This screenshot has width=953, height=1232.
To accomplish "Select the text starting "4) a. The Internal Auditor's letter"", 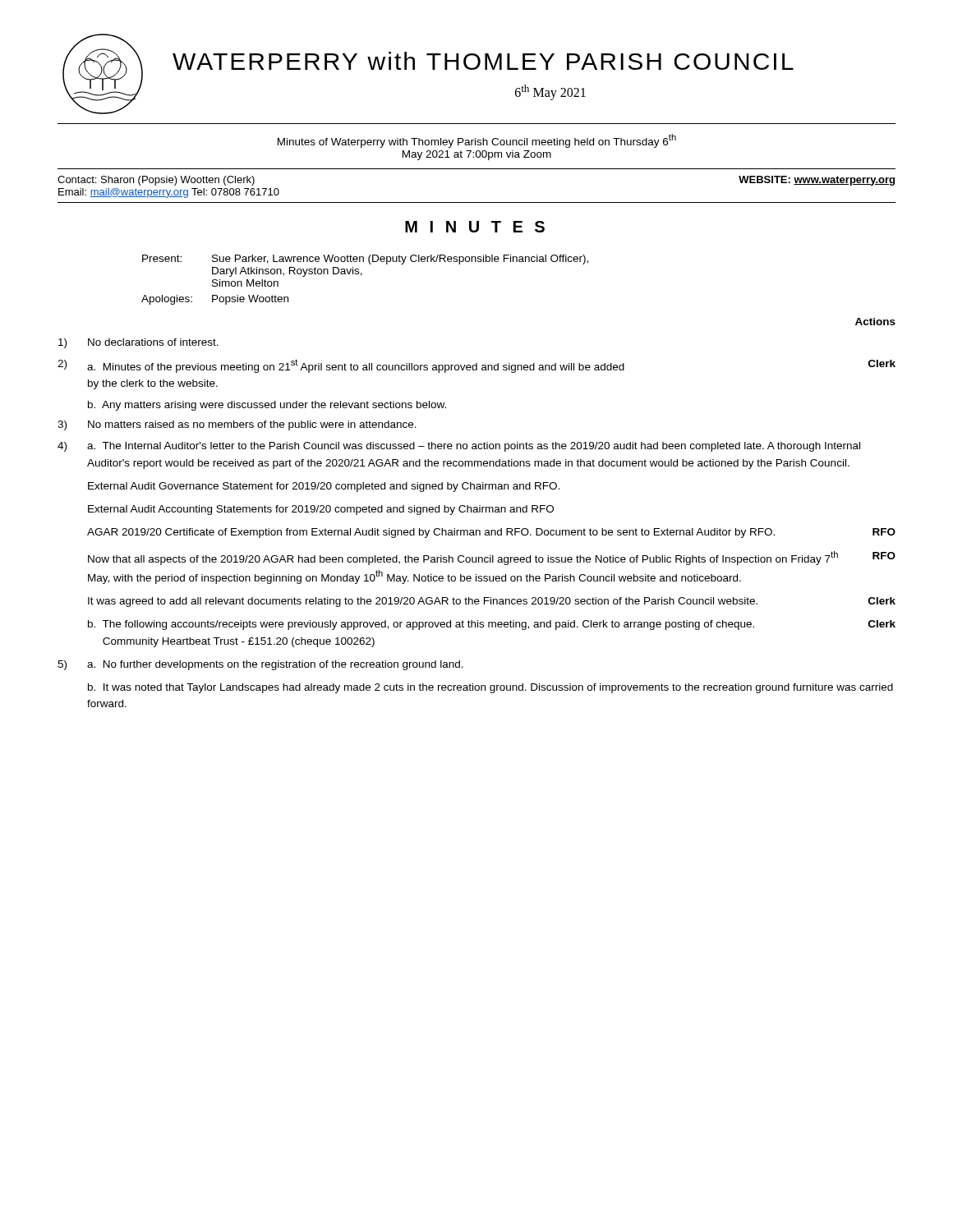I will 476,455.
